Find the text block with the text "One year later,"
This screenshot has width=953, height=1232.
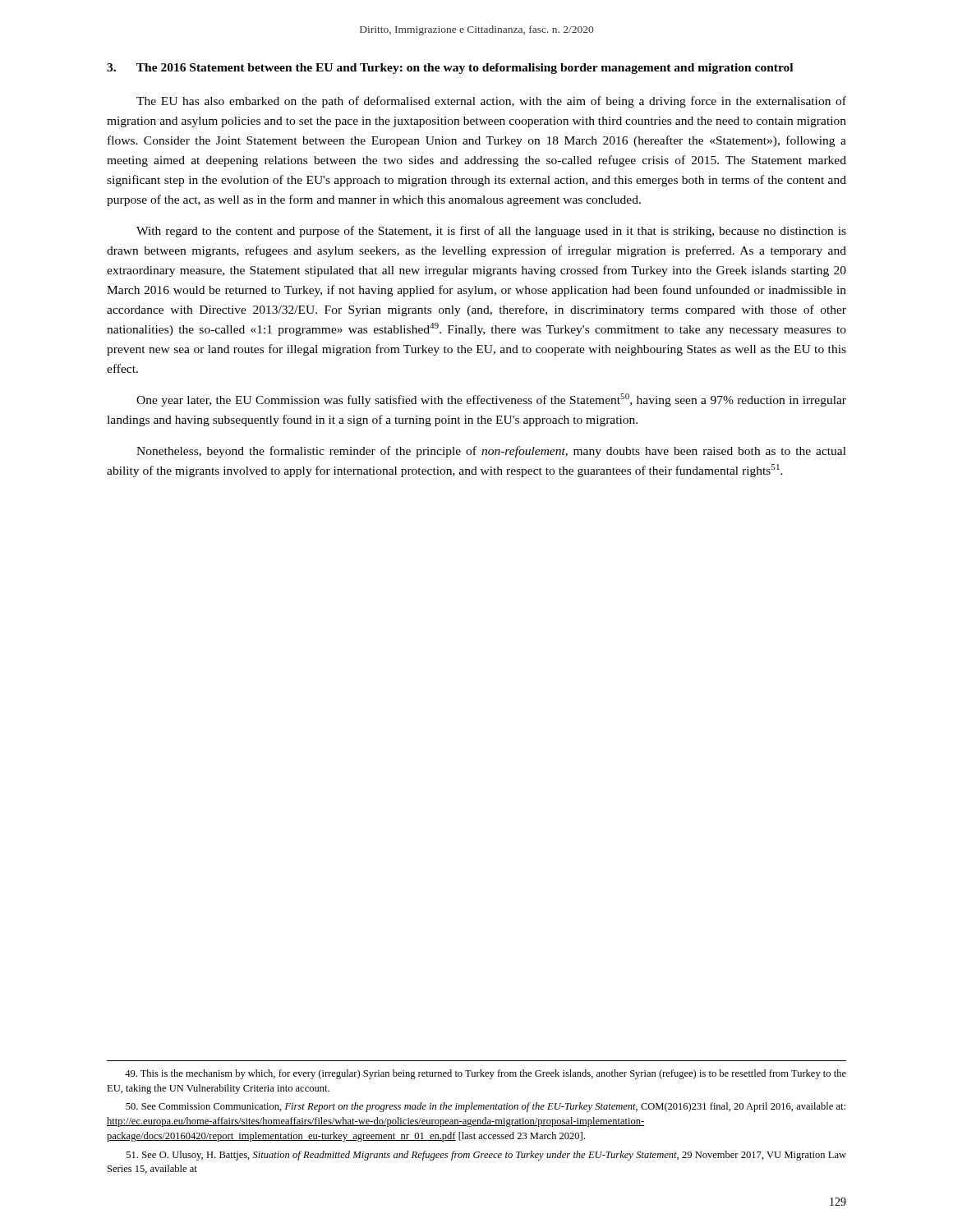click(x=476, y=409)
